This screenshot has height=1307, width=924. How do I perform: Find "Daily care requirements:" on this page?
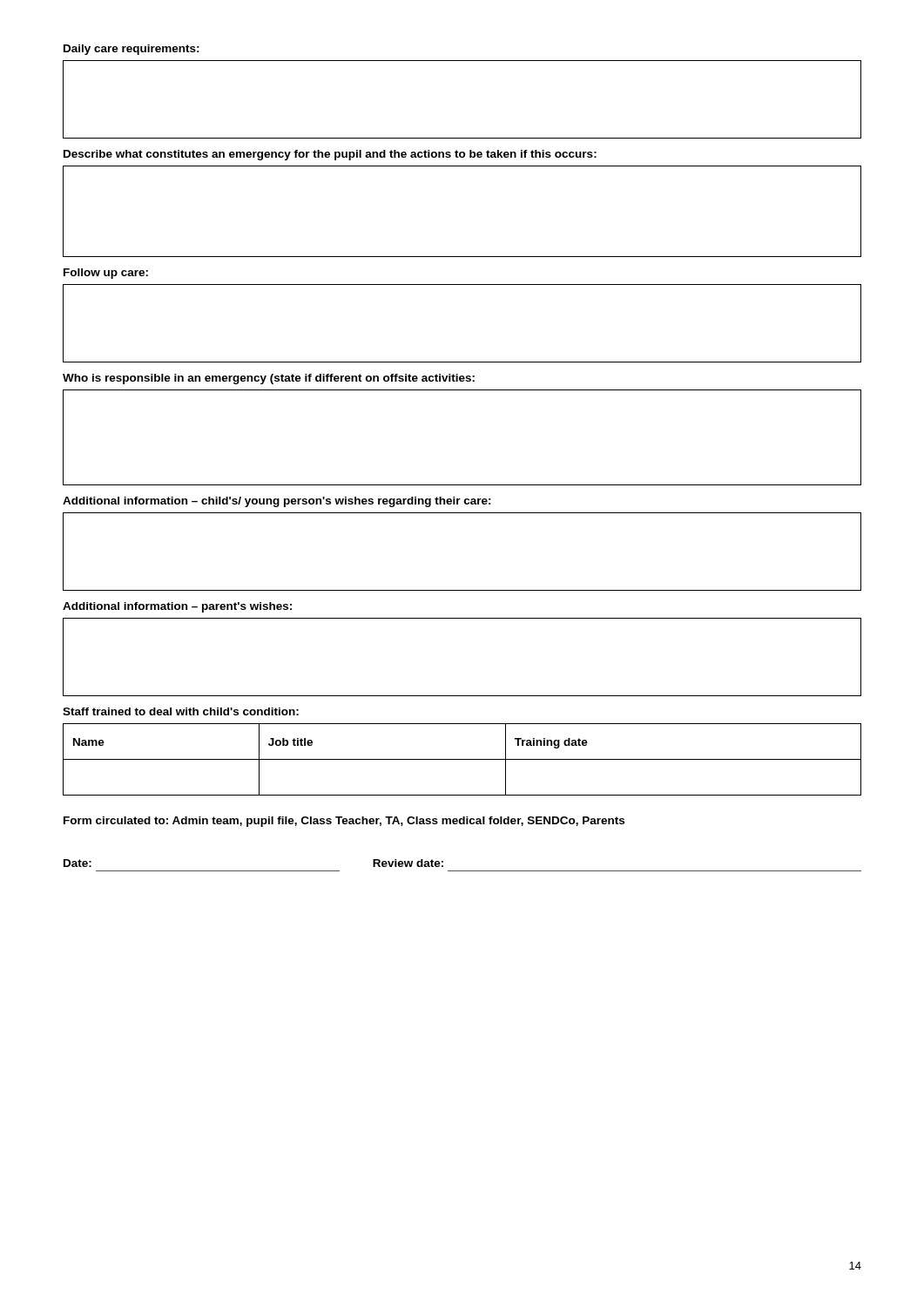pyautogui.click(x=132, y=50)
